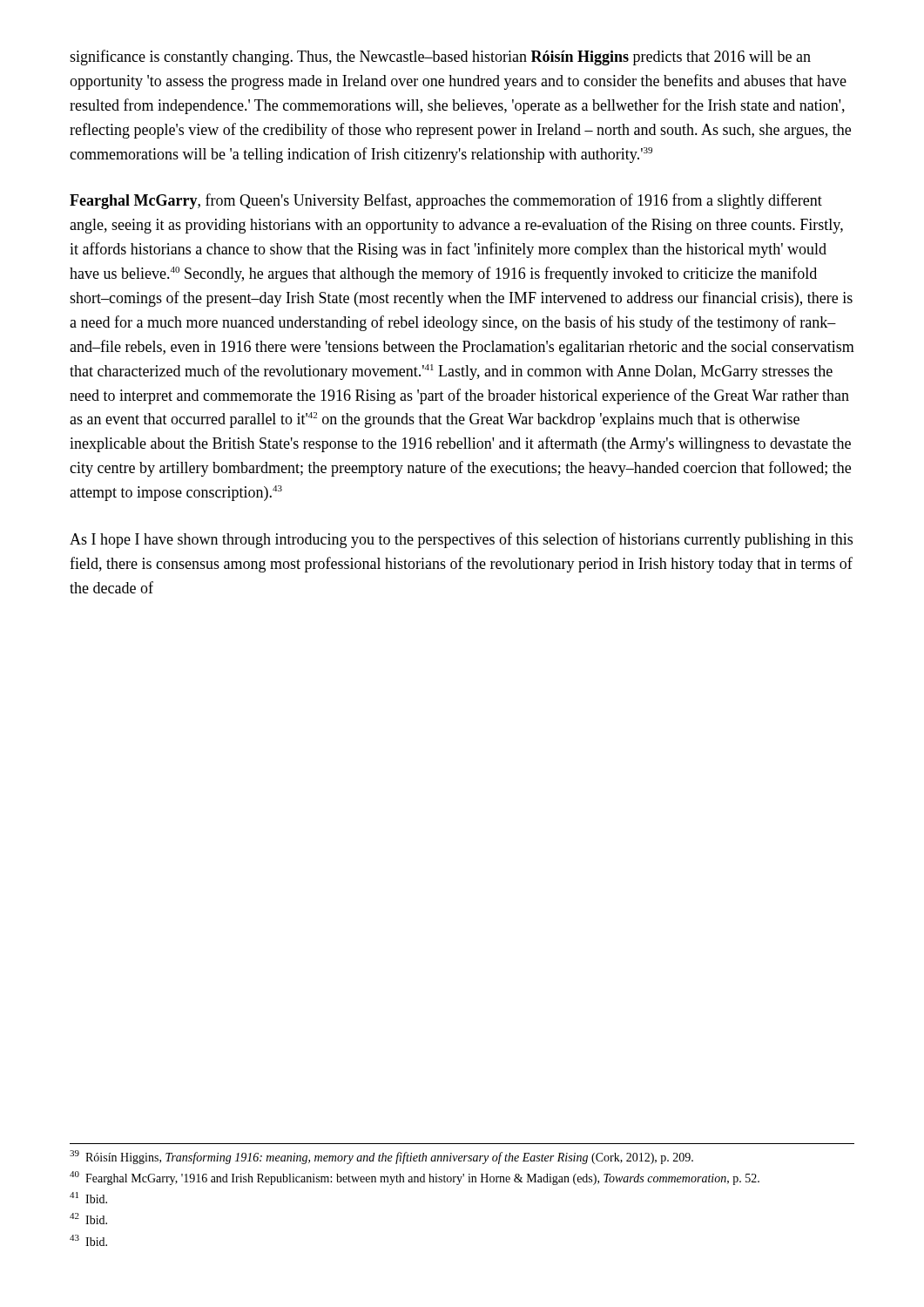The height and width of the screenshot is (1307, 924).
Task: Click on the text block starting "41 Ibid."
Action: tap(89, 1199)
